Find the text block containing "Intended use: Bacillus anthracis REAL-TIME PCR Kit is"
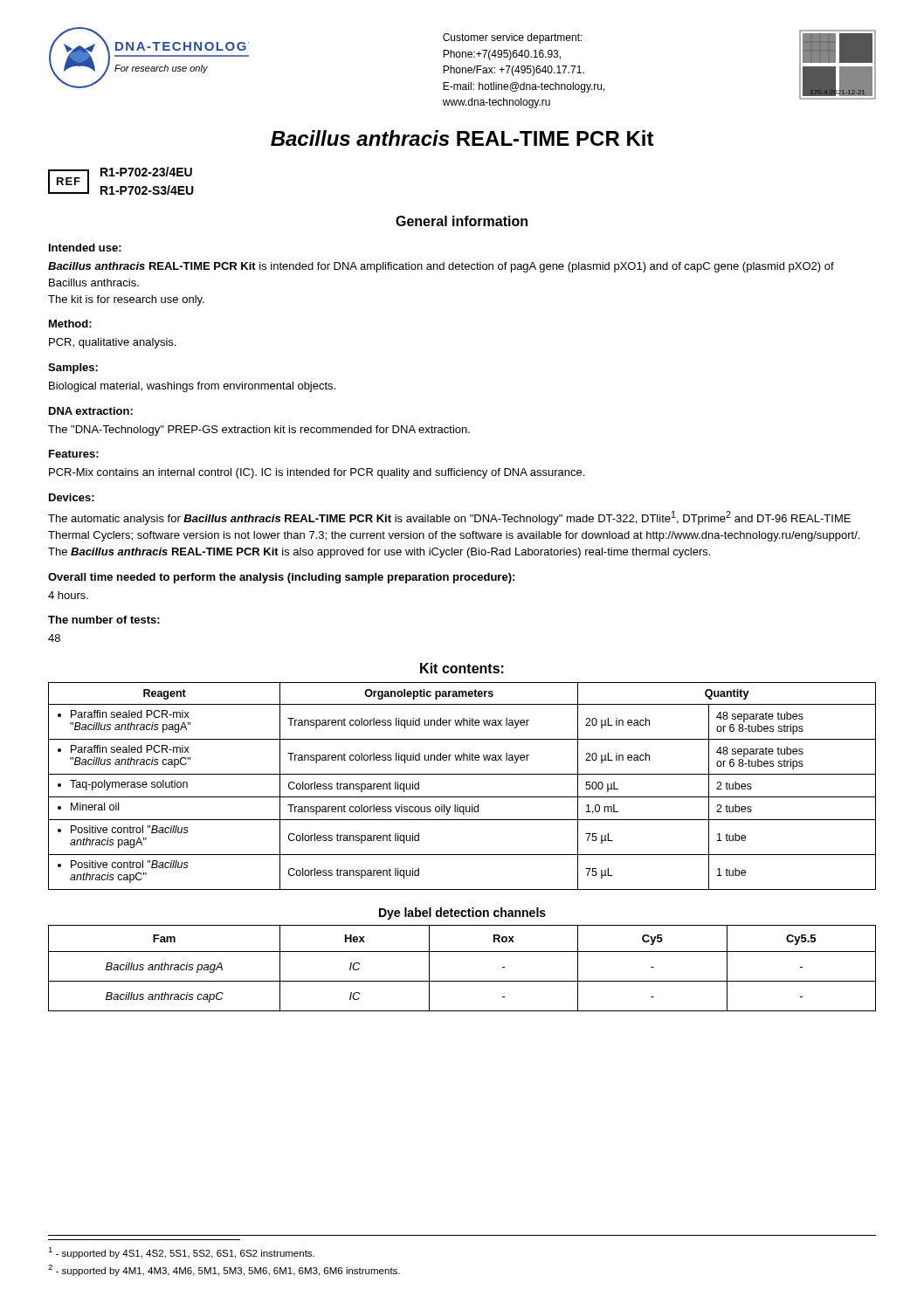This screenshot has width=924, height=1310. coord(462,274)
